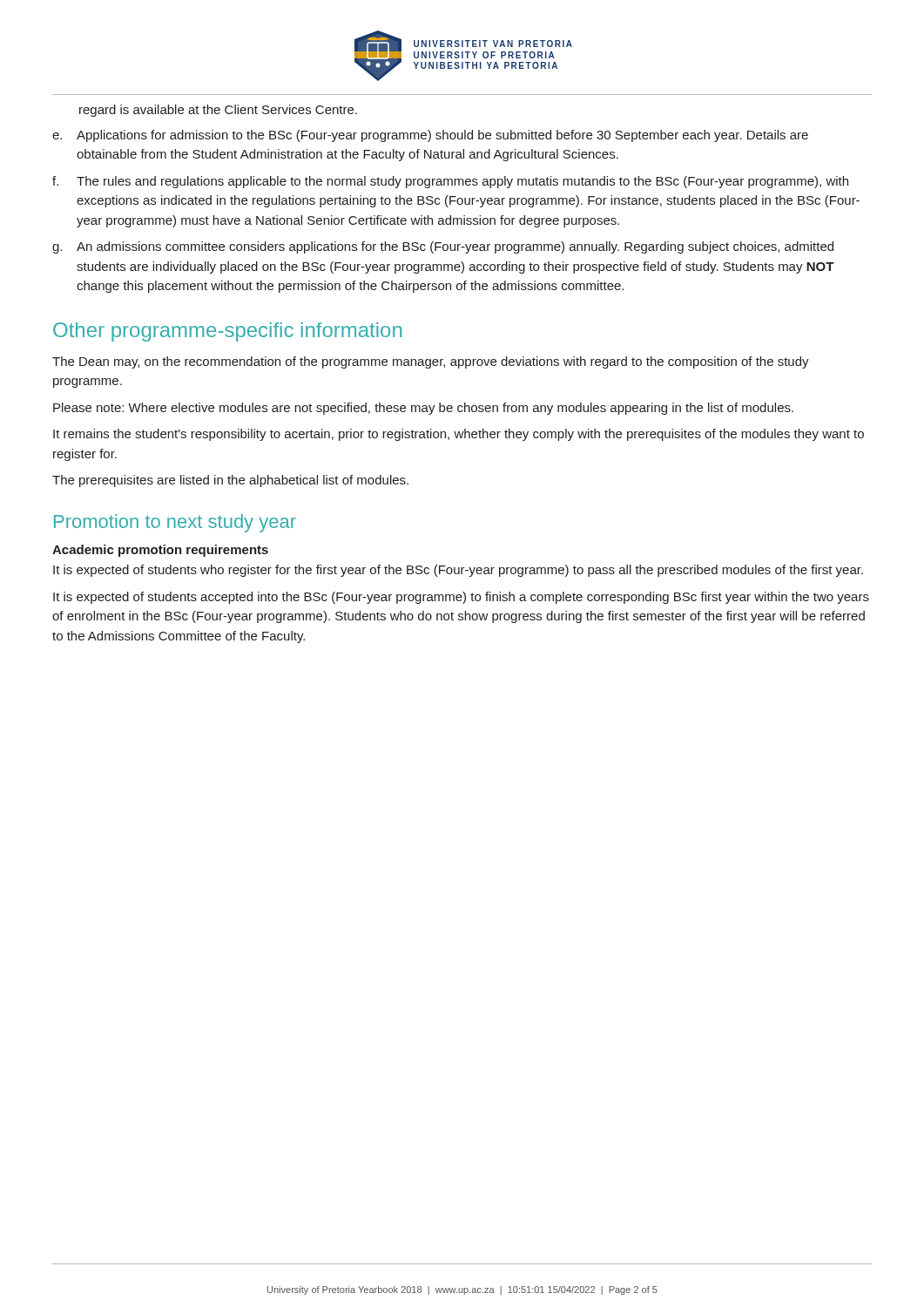Viewport: 924px width, 1307px height.
Task: Point to the passage starting "Other programme-specific information"
Action: click(227, 332)
